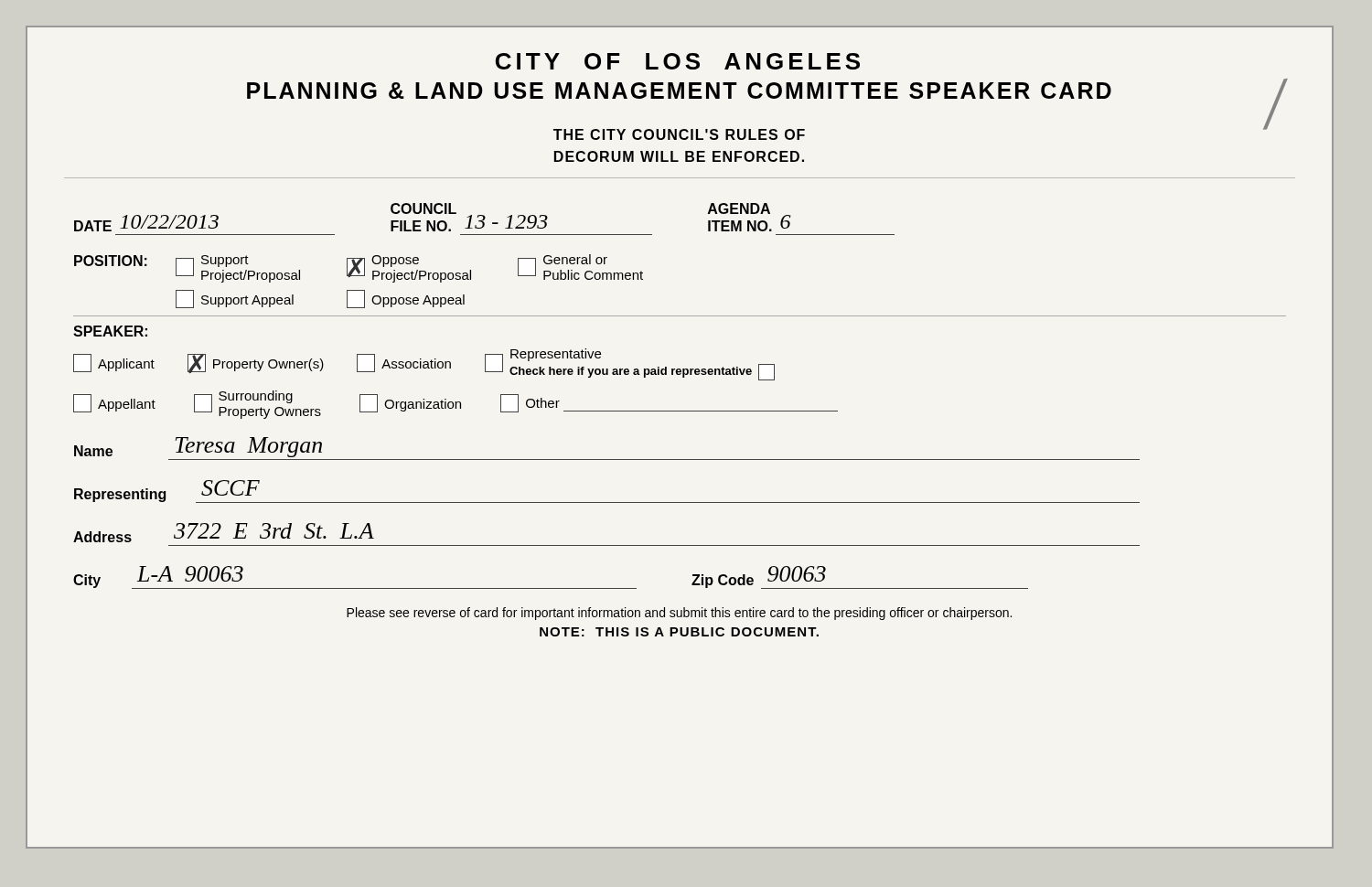
Task: Click where it says "Representing SCCF"
Action: 606,489
